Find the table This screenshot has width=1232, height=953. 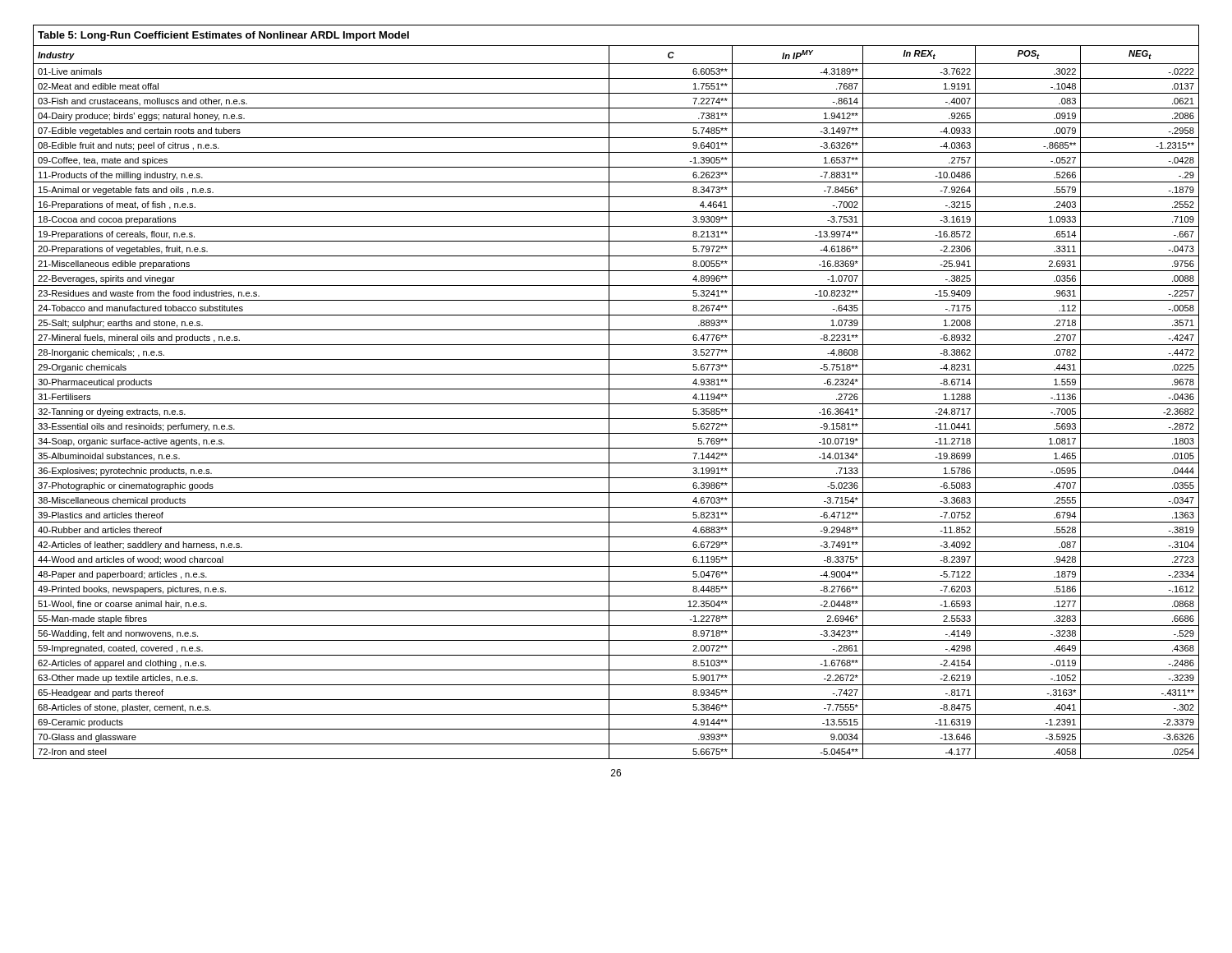(616, 392)
